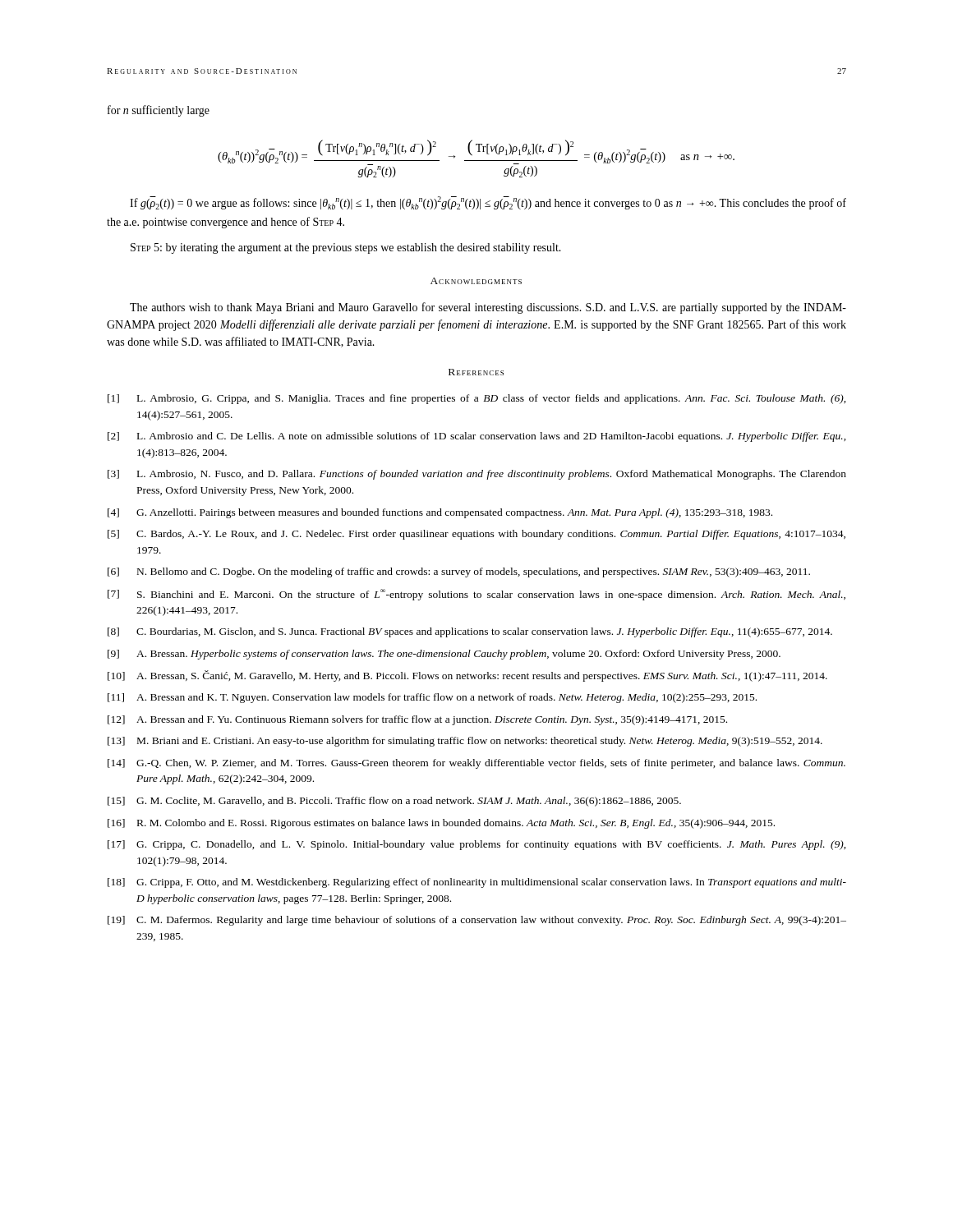The image size is (953, 1232).
Task: Locate the block of text that opens with "[7] S. Bianchini and E. Marconi. On"
Action: click(x=476, y=602)
